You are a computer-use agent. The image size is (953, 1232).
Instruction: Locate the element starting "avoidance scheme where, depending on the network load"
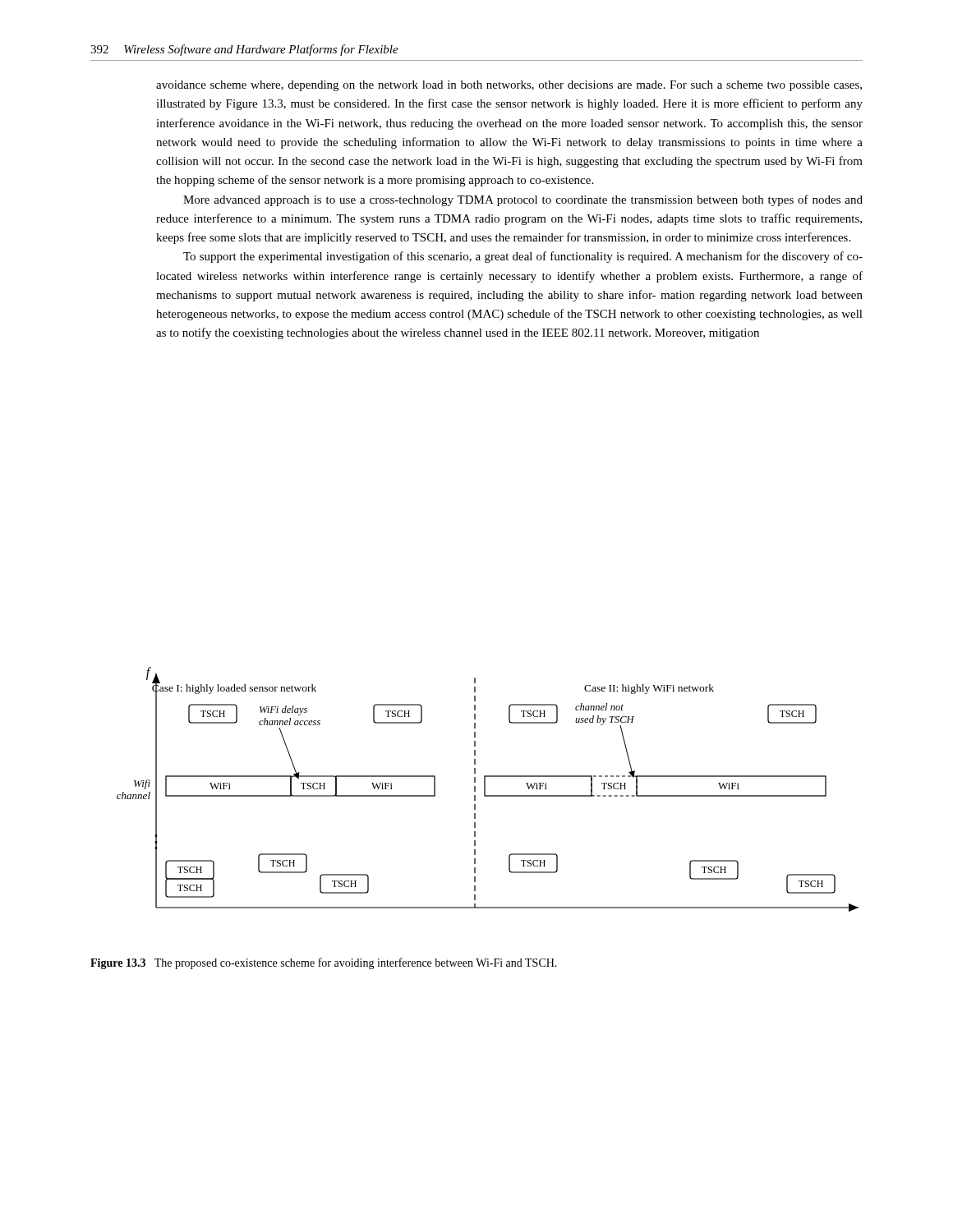(509, 209)
